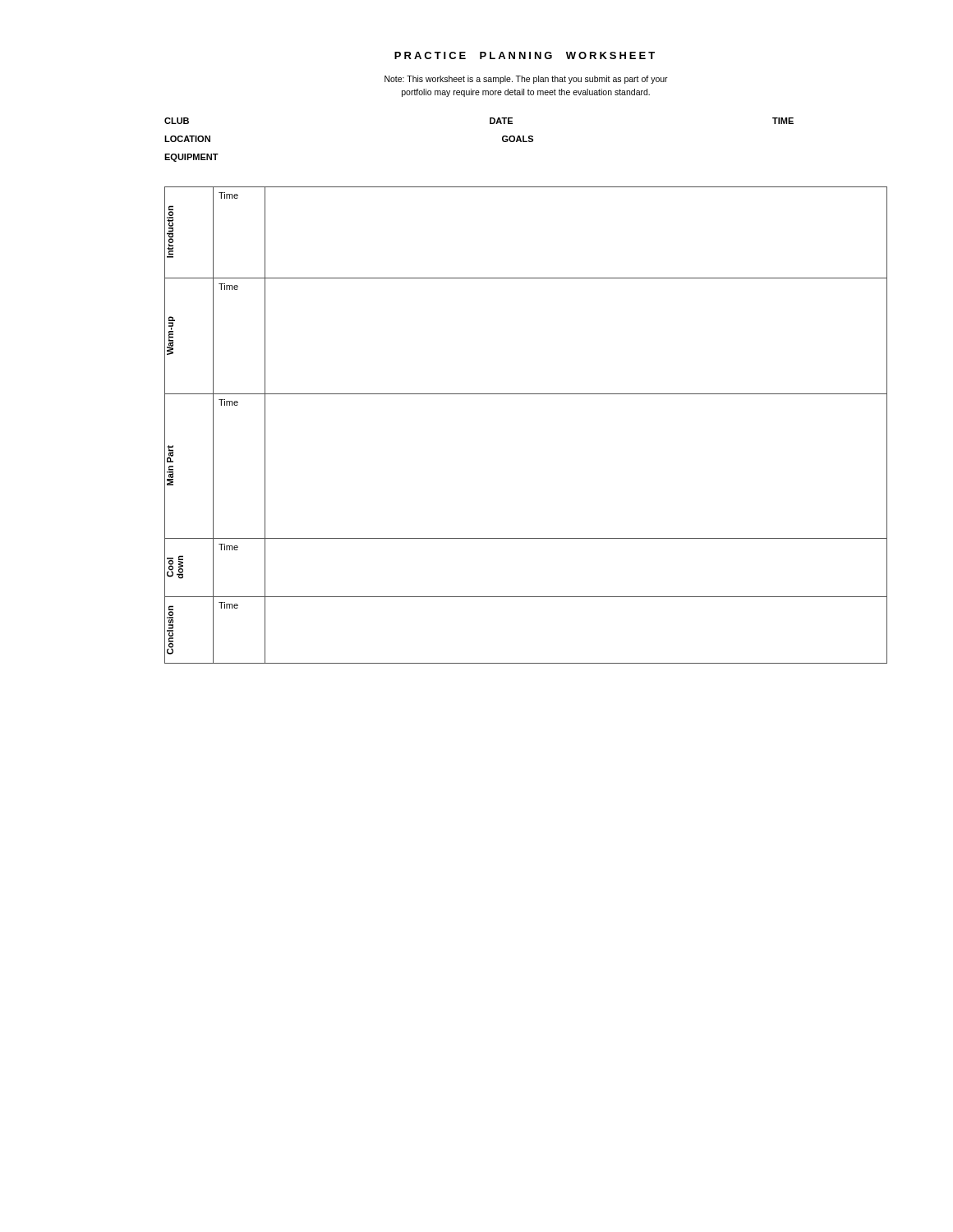Select the table that reads "Introduction"
The image size is (953, 1232).
(526, 425)
